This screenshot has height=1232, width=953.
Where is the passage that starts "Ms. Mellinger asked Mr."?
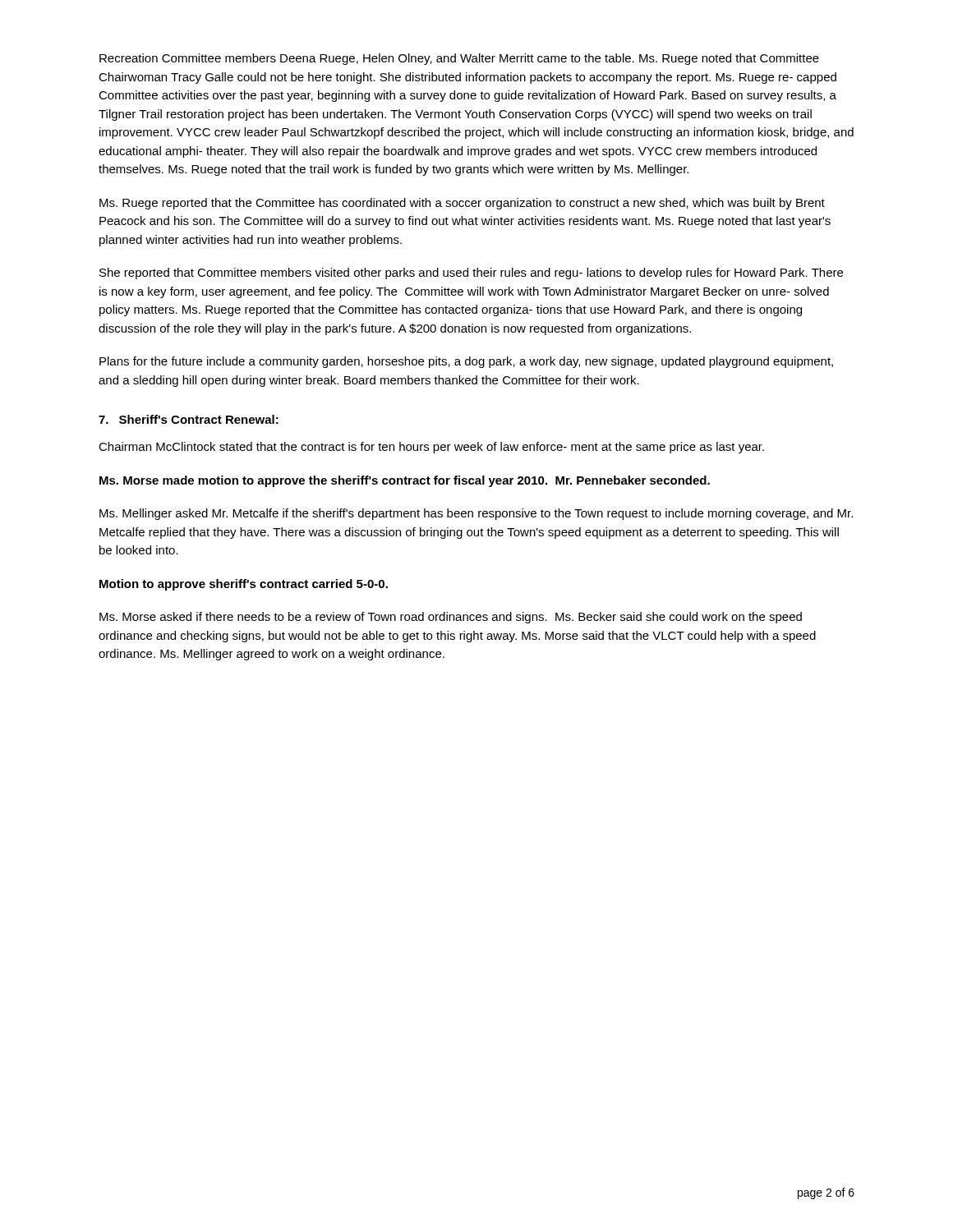(x=476, y=531)
